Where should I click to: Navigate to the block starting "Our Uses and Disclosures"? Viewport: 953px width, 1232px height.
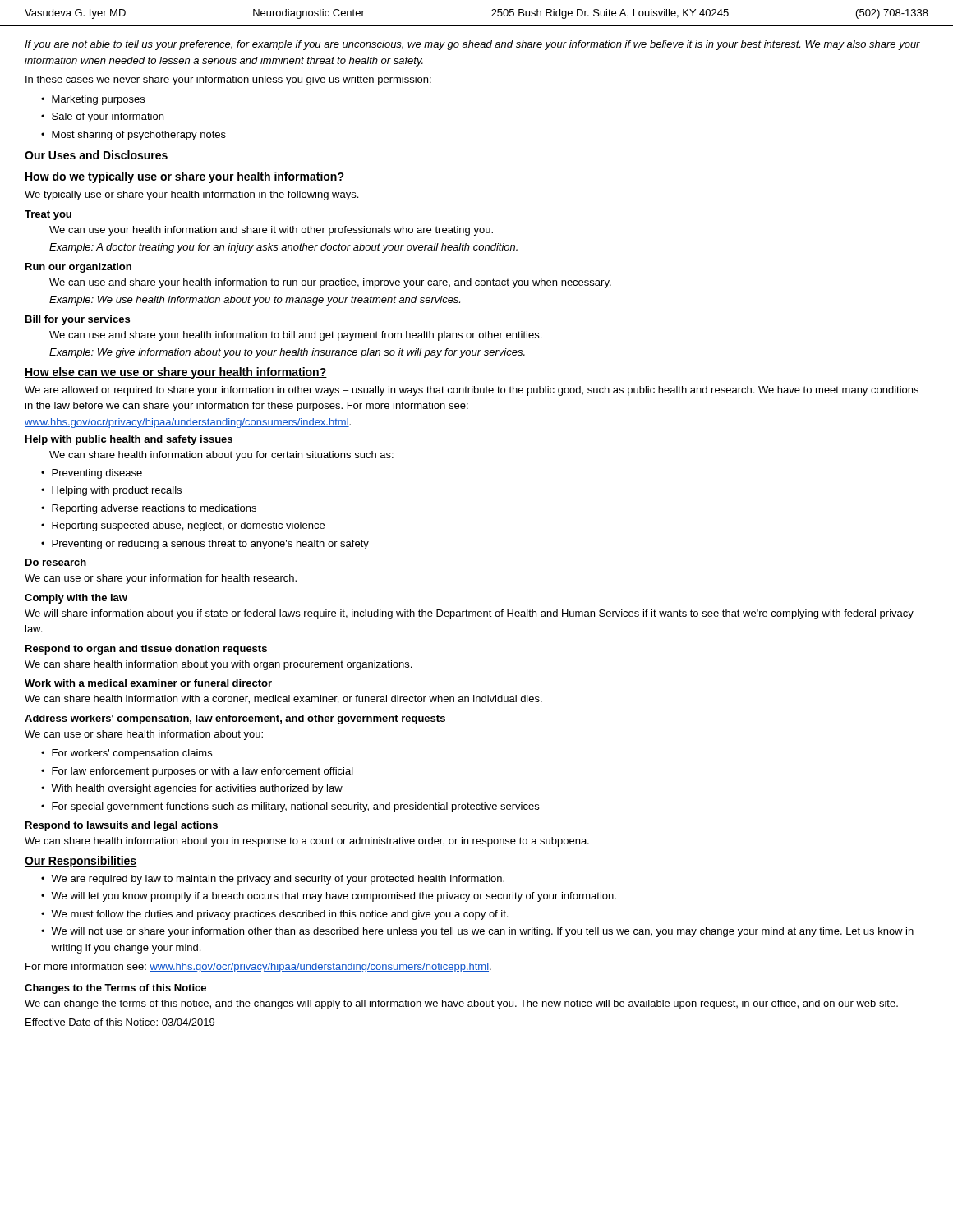96,155
